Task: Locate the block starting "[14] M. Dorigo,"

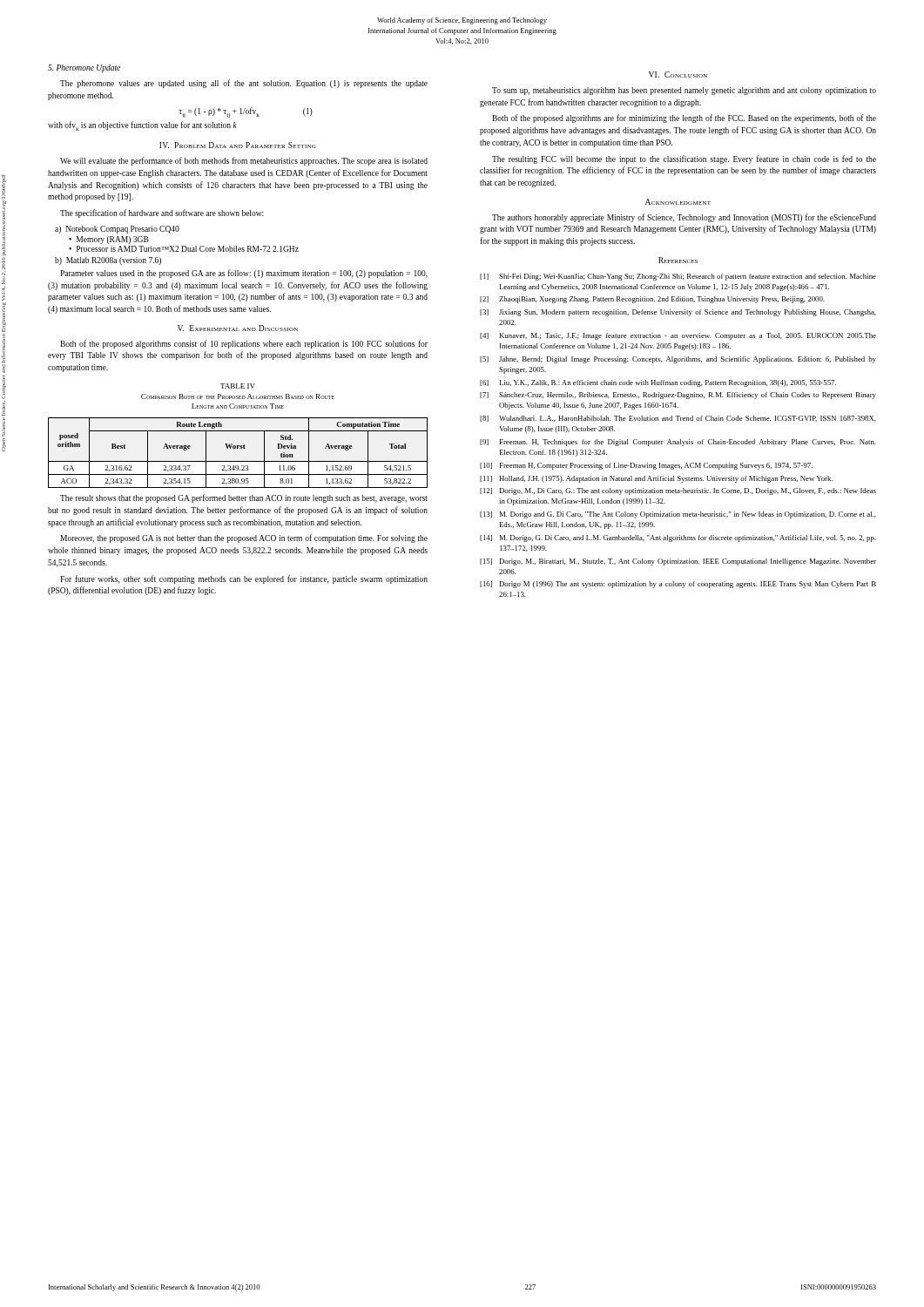Action: click(x=678, y=544)
